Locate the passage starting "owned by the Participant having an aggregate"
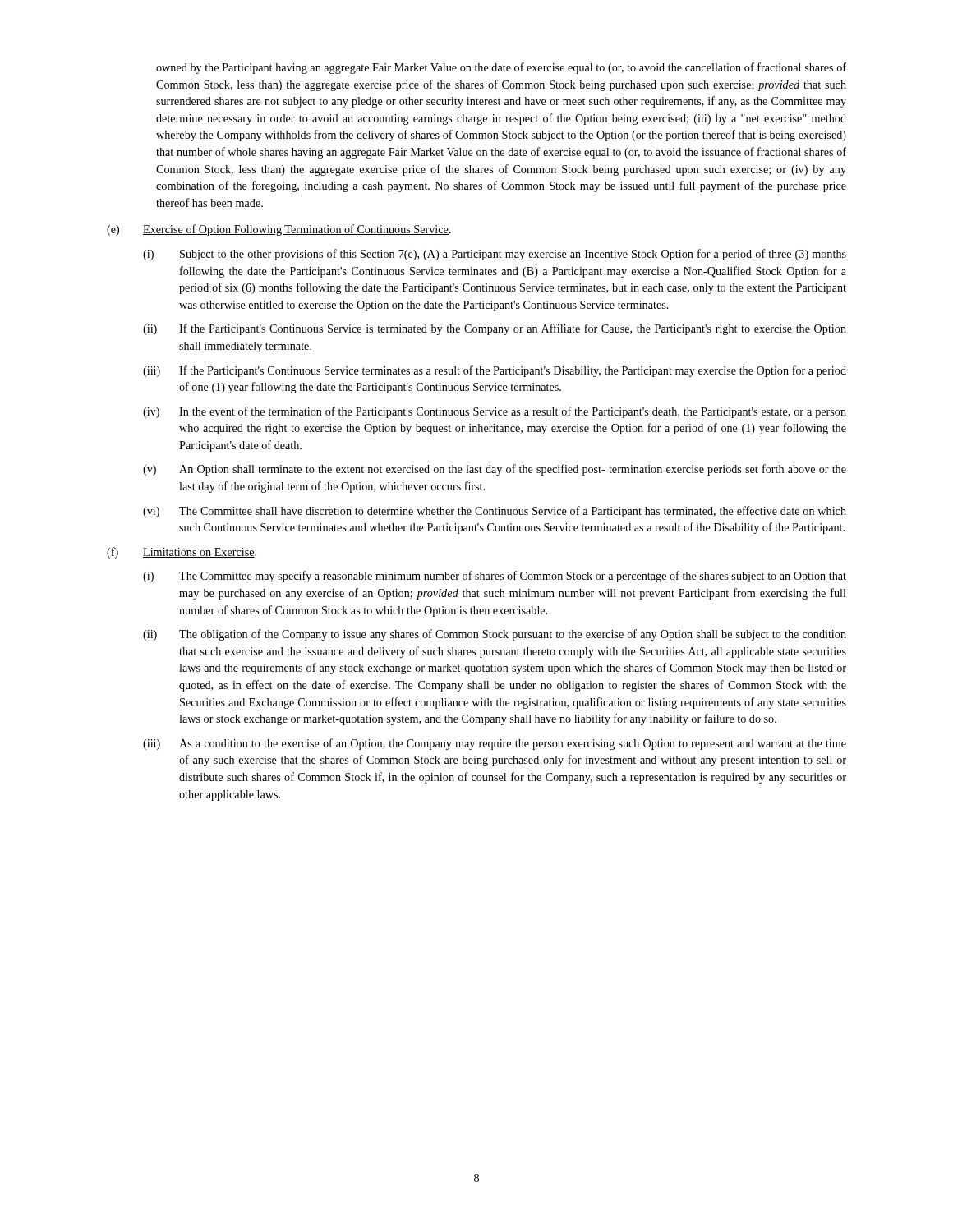This screenshot has height=1232, width=953. [501, 135]
